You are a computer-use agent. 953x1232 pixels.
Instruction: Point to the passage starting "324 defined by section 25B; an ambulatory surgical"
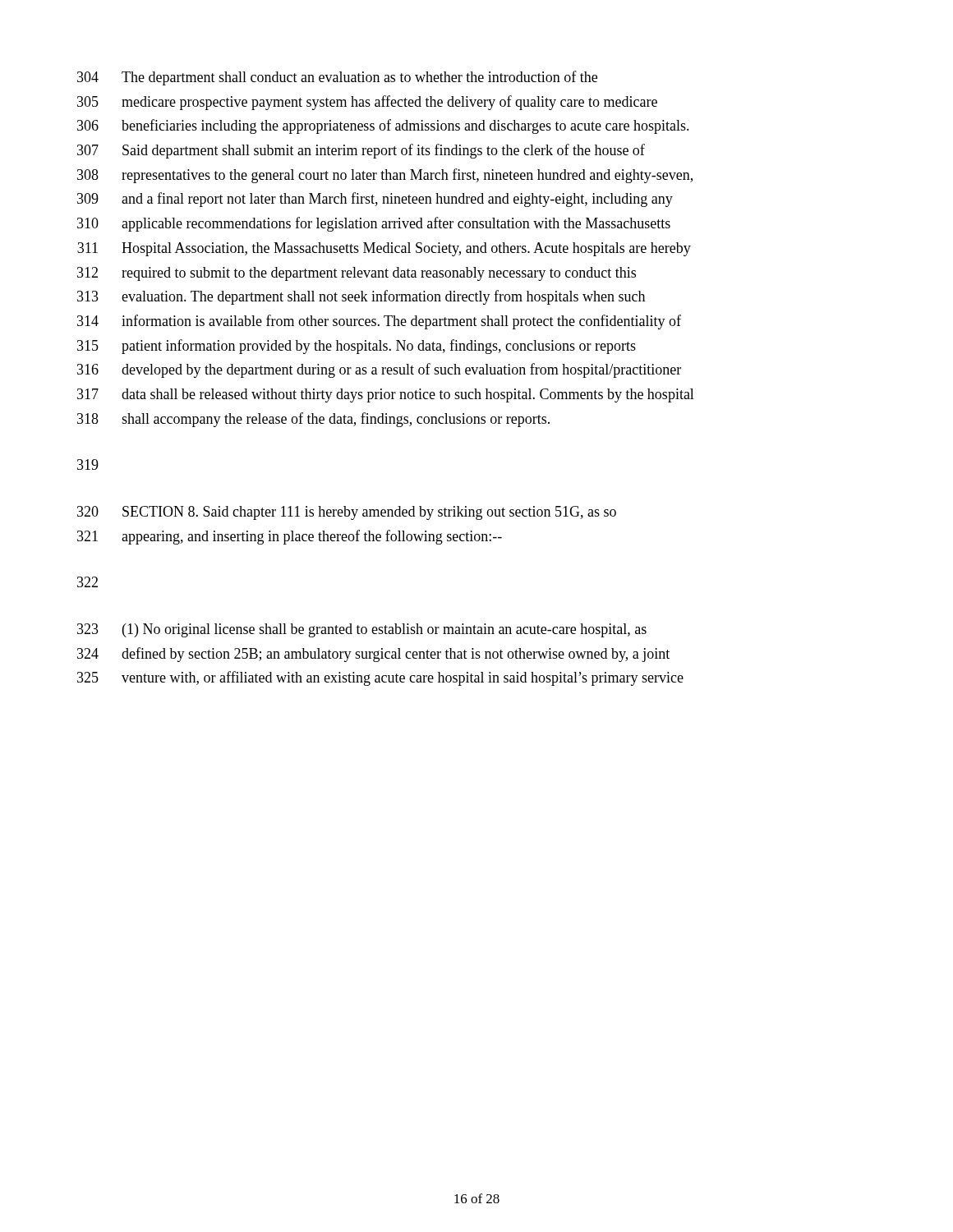pos(468,654)
